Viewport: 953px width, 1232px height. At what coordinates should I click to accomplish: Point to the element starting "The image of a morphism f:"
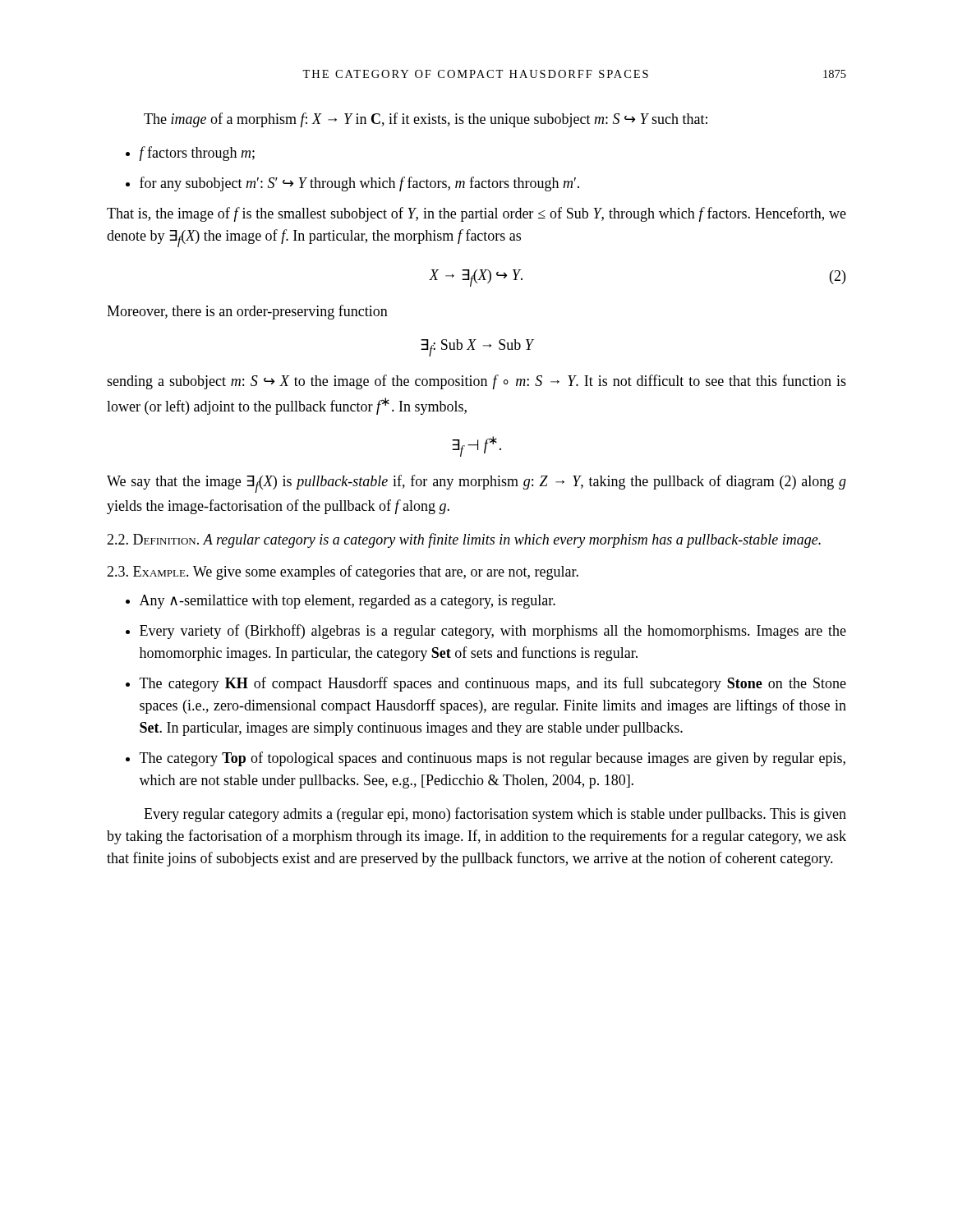point(476,119)
